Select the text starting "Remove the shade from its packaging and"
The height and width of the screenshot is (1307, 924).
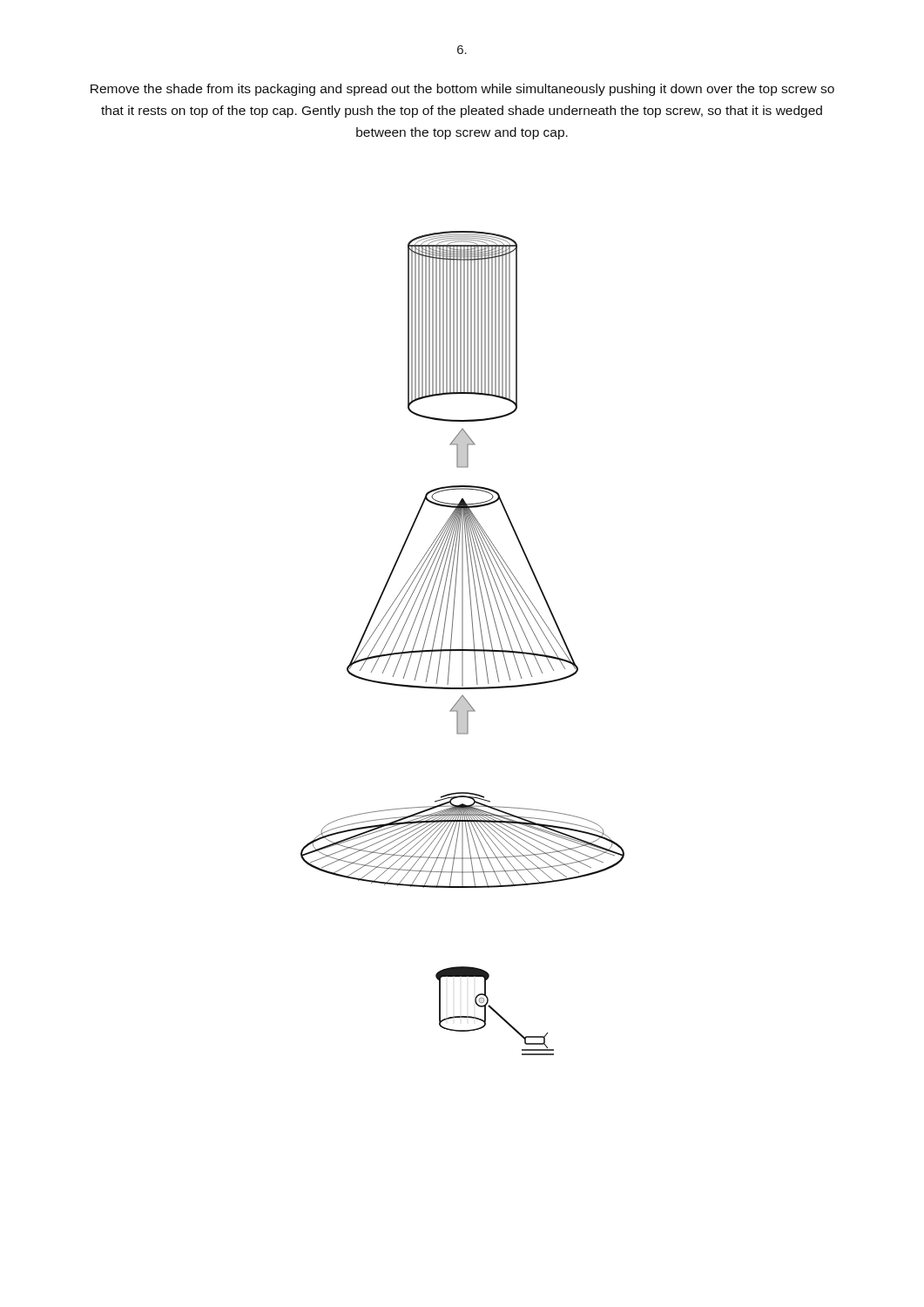(x=462, y=110)
